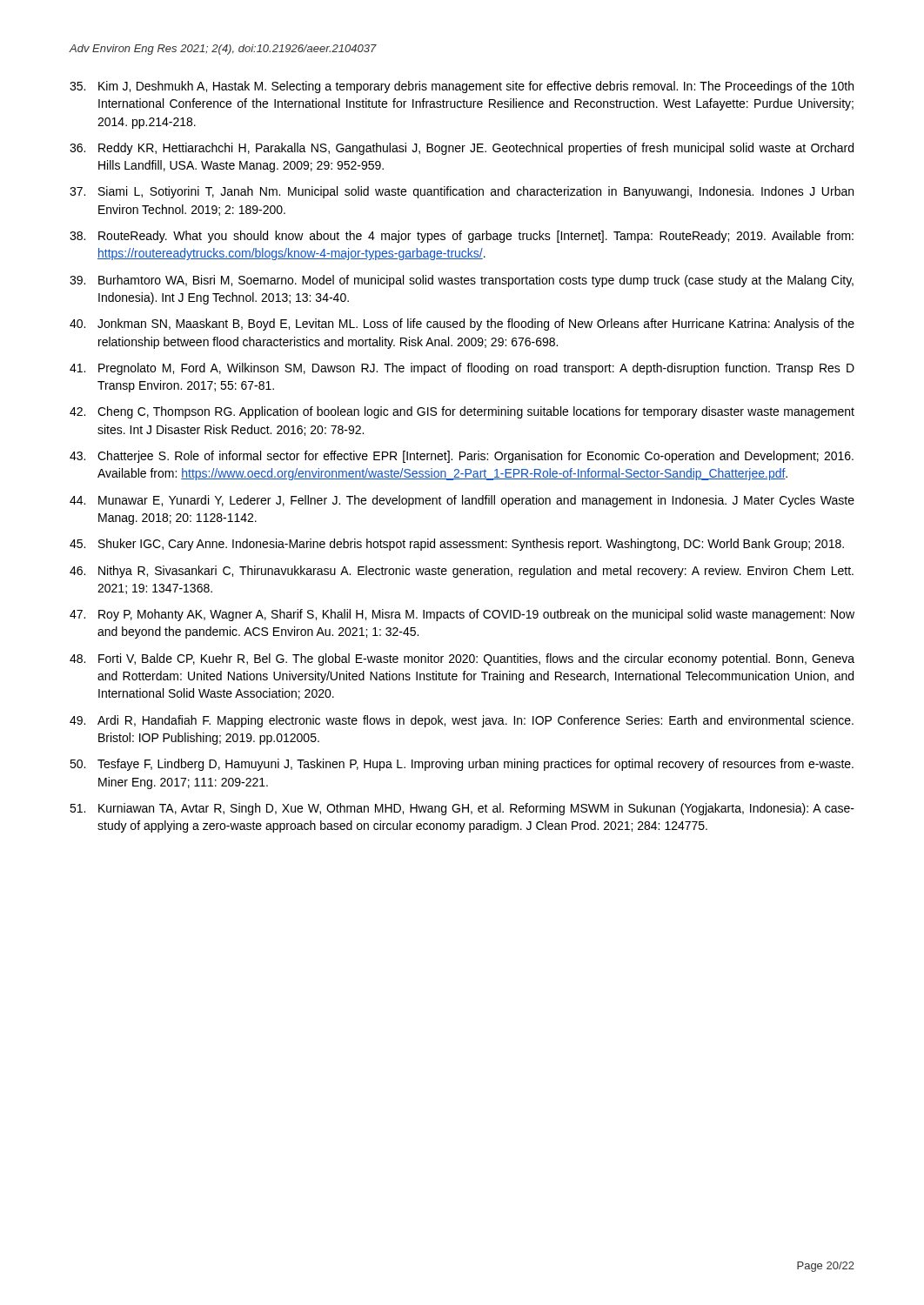Viewport: 924px width, 1305px height.
Task: Find the region starting "36. Reddy KR,"
Action: [x=462, y=157]
